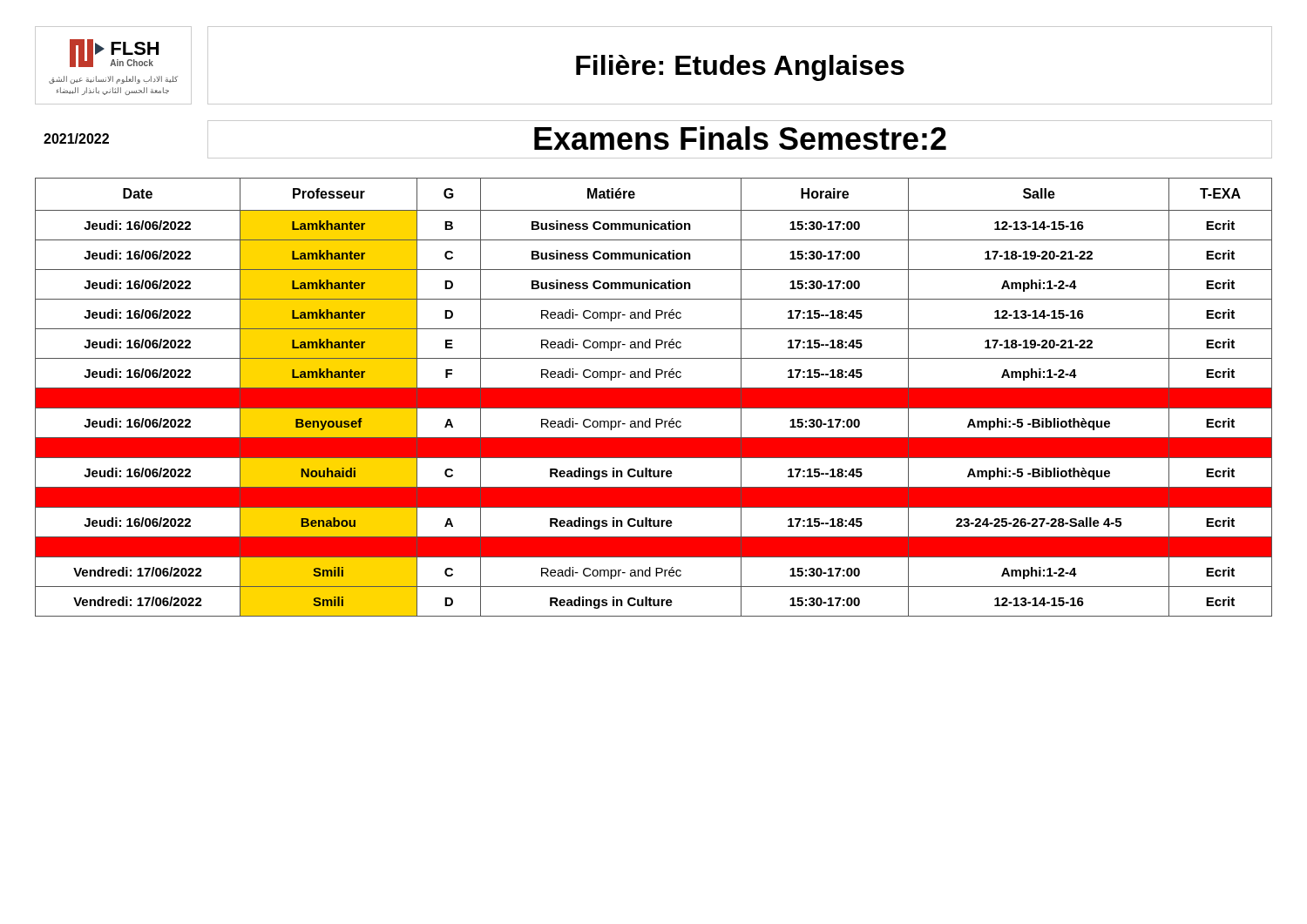Select the table that reads "Jeudi: 16/06/2022"
This screenshot has height=924, width=1307.
pyautogui.click(x=654, y=397)
